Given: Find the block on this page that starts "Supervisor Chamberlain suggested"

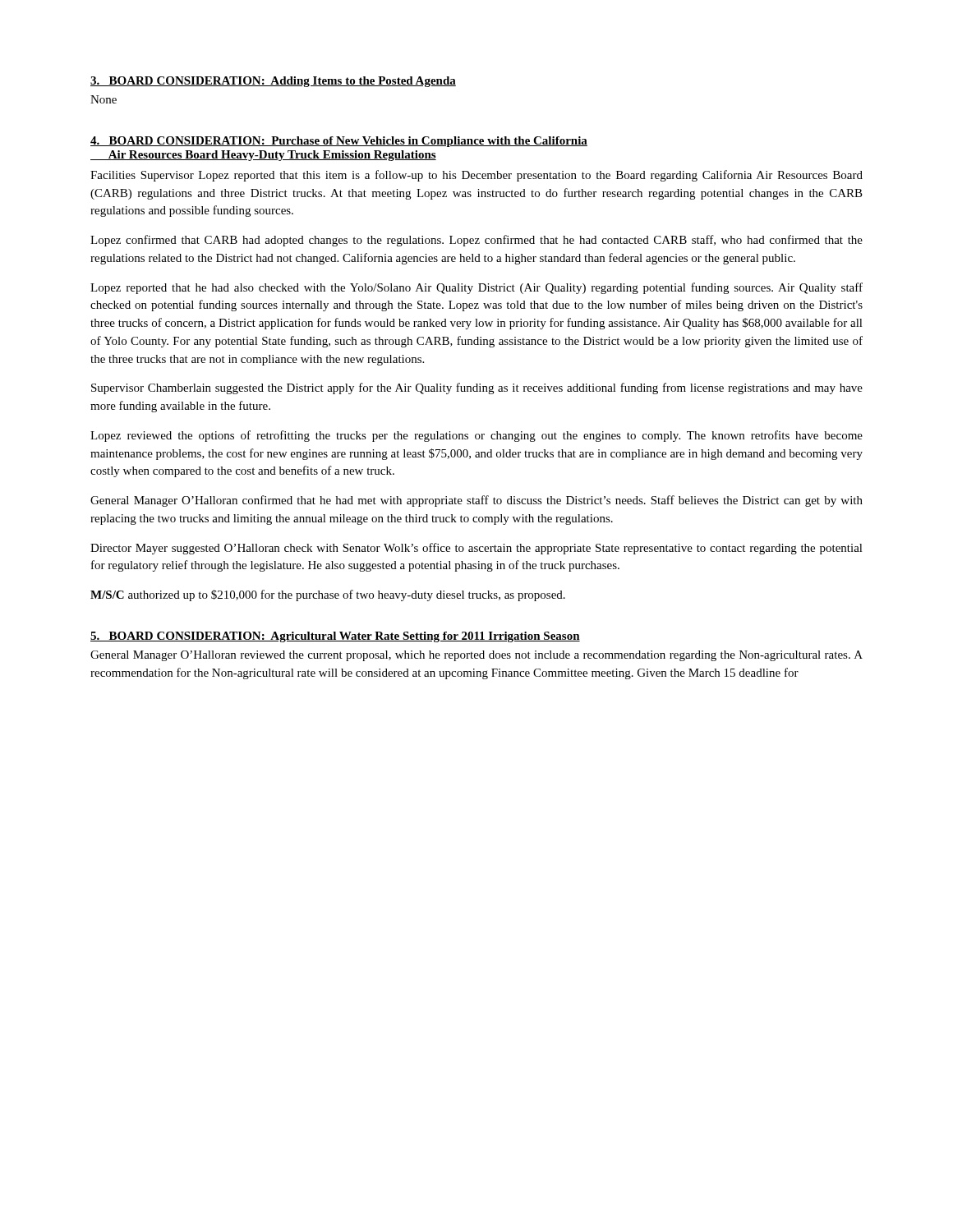Looking at the screenshot, I should (x=476, y=398).
